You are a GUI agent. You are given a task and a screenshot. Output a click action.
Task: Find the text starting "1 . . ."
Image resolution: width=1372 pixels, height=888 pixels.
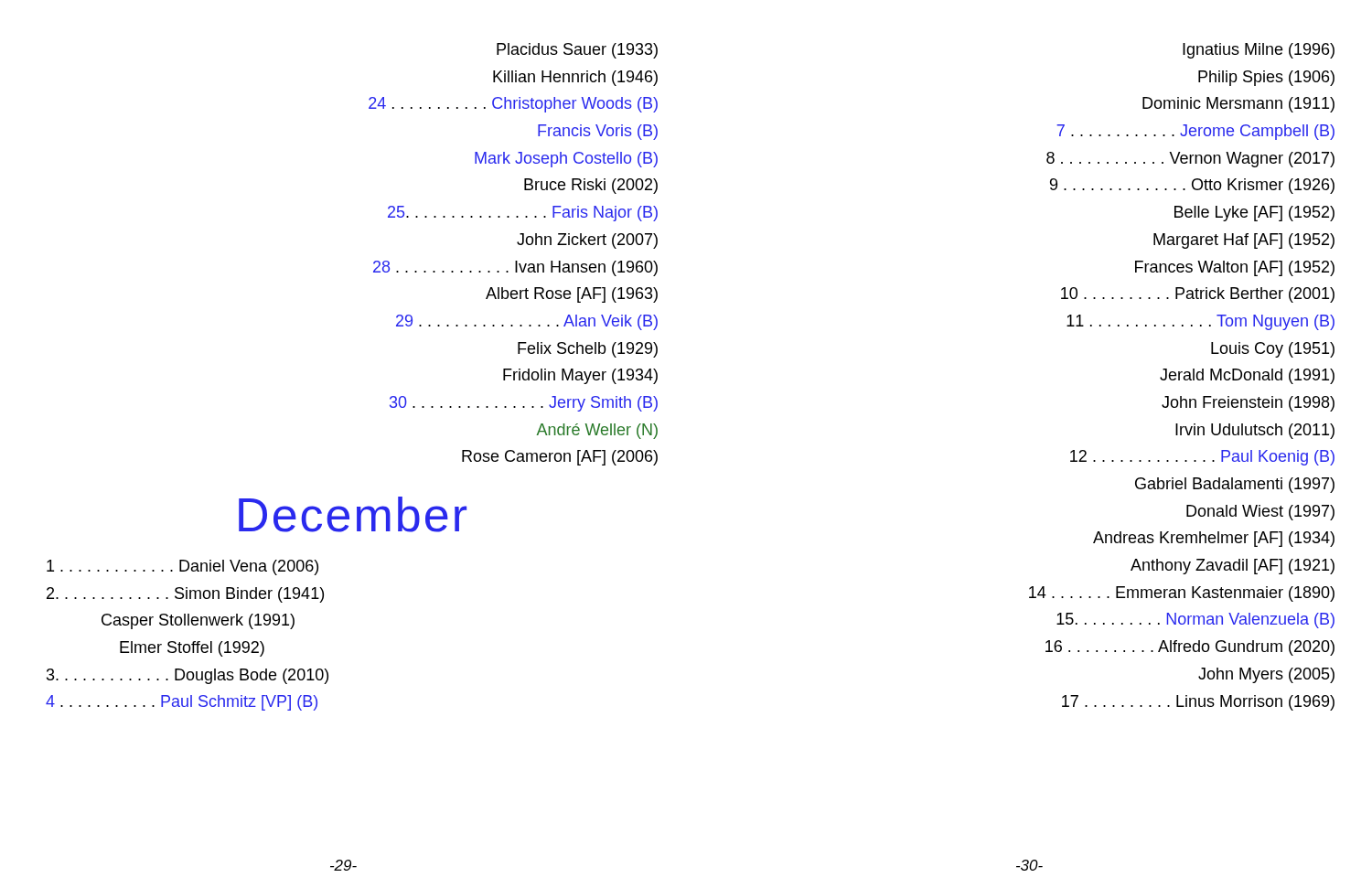coord(183,566)
